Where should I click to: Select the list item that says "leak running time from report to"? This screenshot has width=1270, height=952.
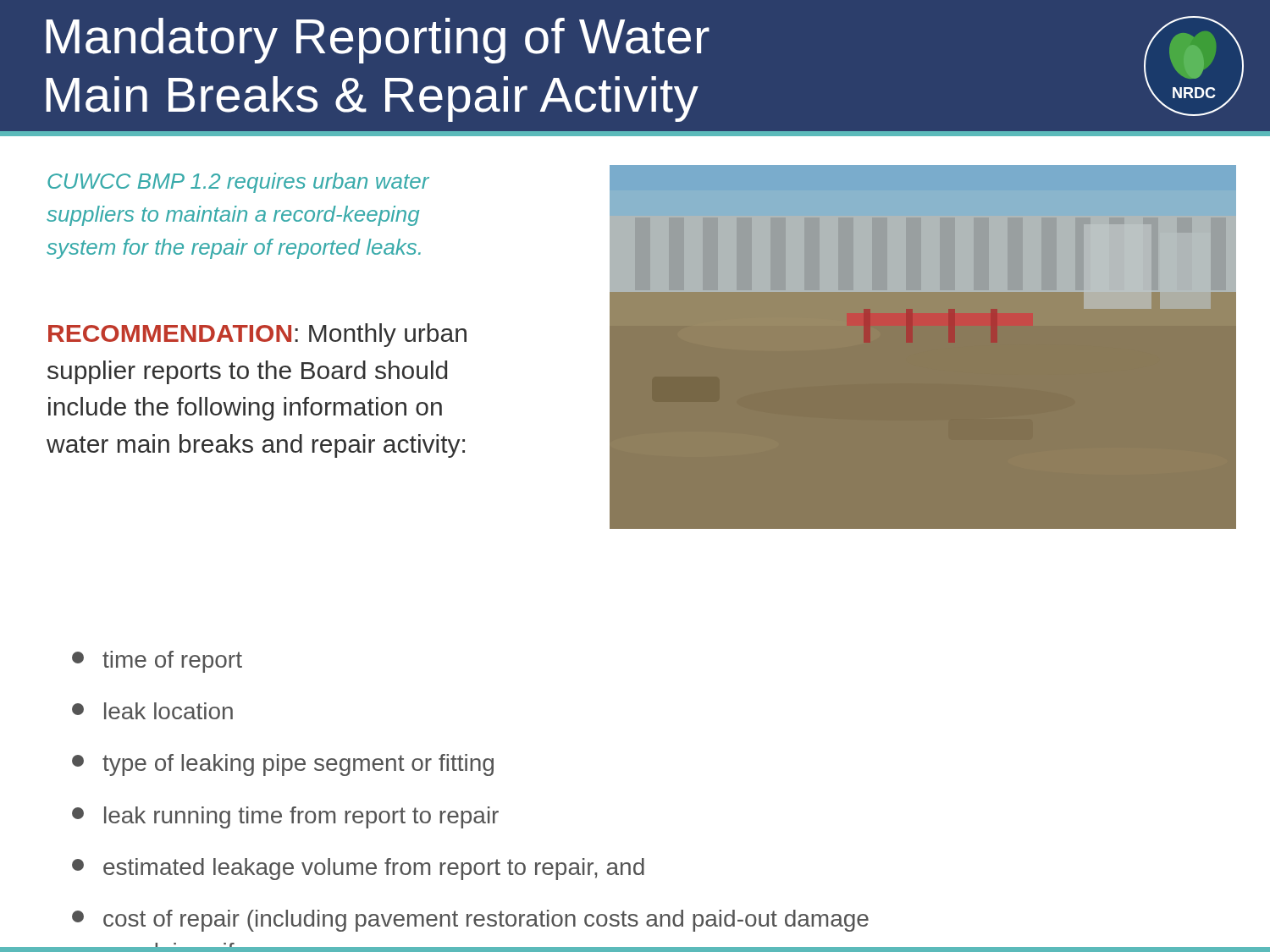pyautogui.click(x=286, y=815)
